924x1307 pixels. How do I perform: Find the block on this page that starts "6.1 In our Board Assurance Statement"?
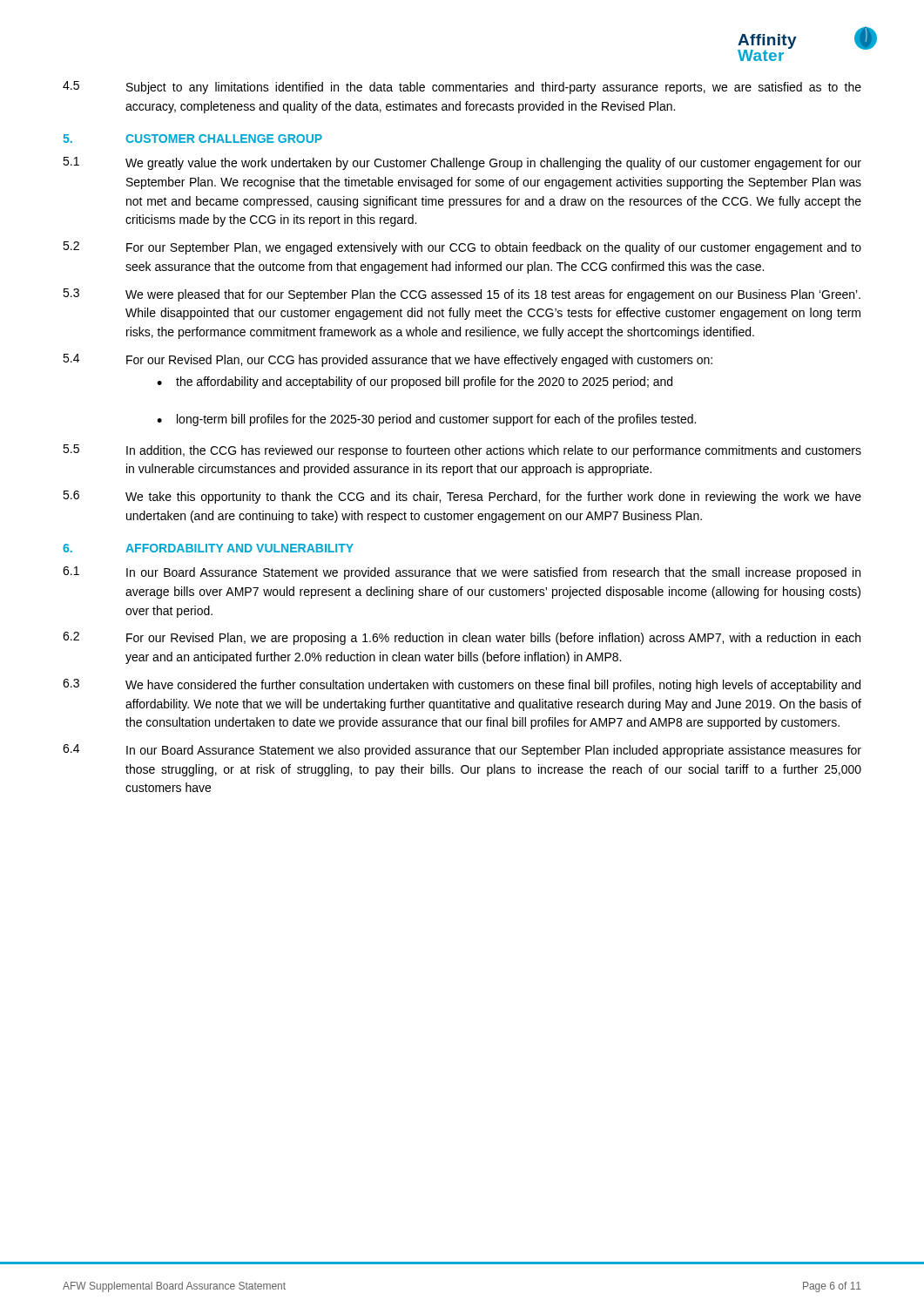coord(462,592)
